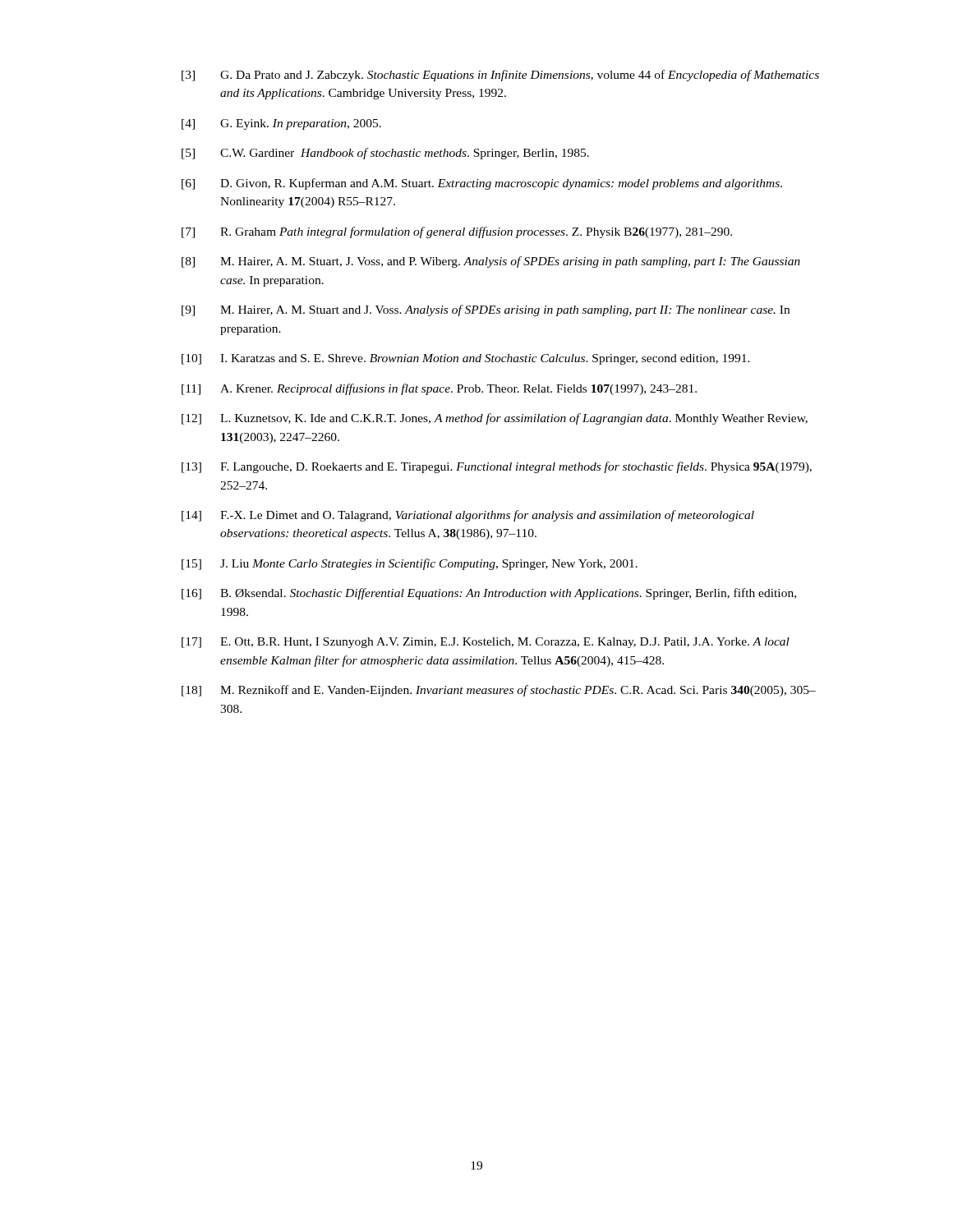953x1232 pixels.
Task: Locate the list item containing "[14] F.-X. Le Dimet and"
Action: (x=501, y=524)
